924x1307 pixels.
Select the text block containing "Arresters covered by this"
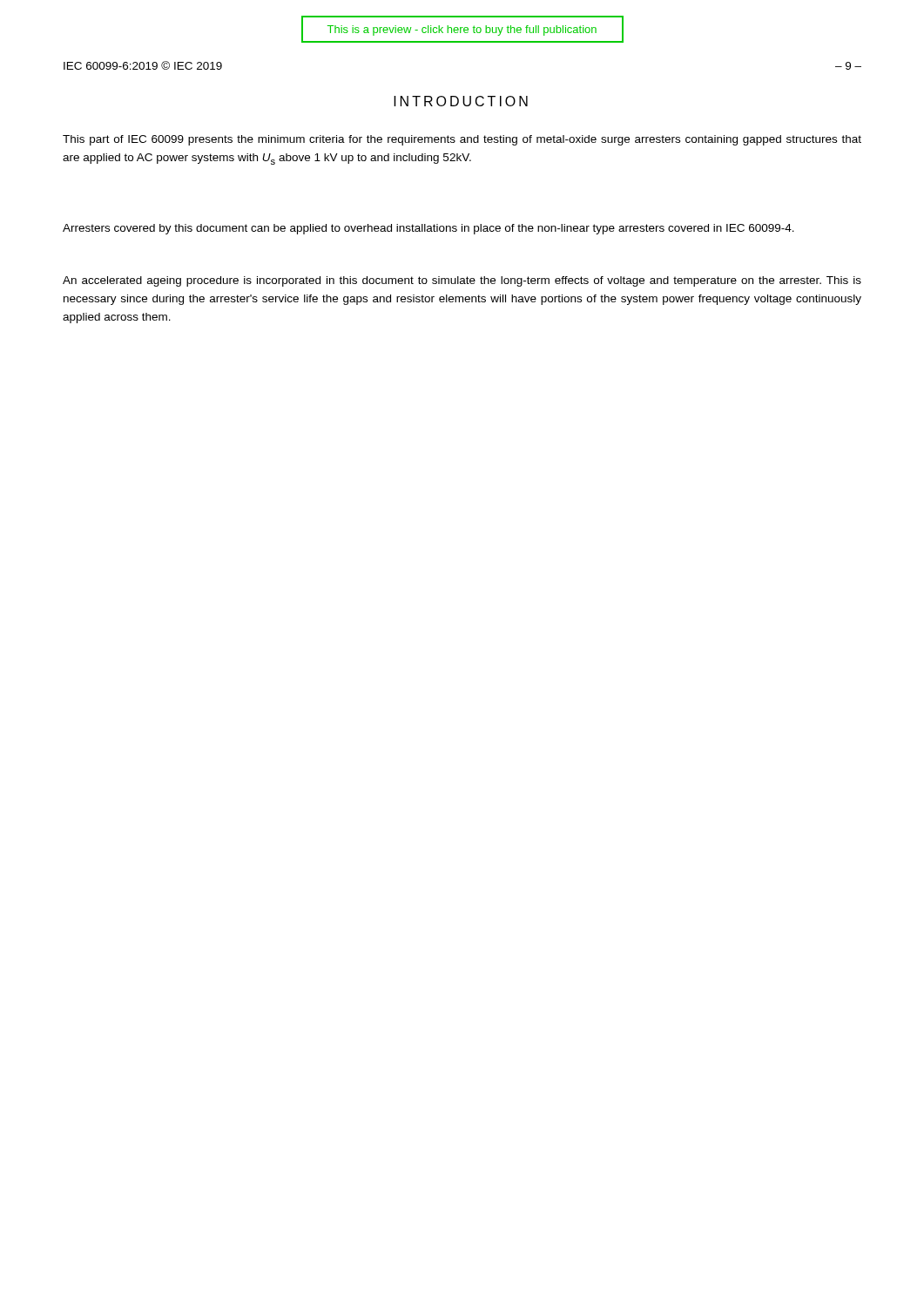tap(429, 228)
